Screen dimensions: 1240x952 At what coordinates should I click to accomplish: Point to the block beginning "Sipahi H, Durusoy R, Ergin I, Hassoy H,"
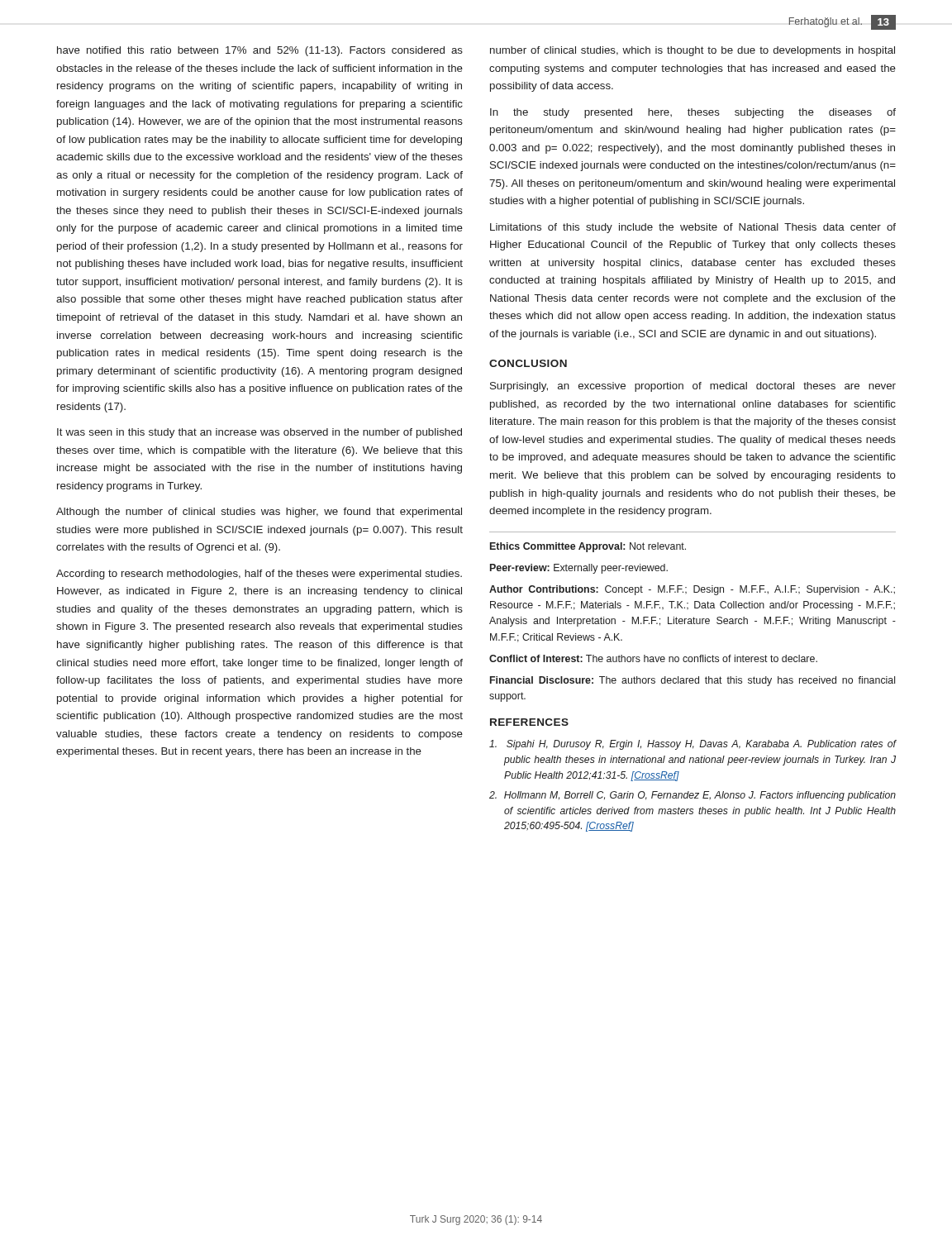693,760
